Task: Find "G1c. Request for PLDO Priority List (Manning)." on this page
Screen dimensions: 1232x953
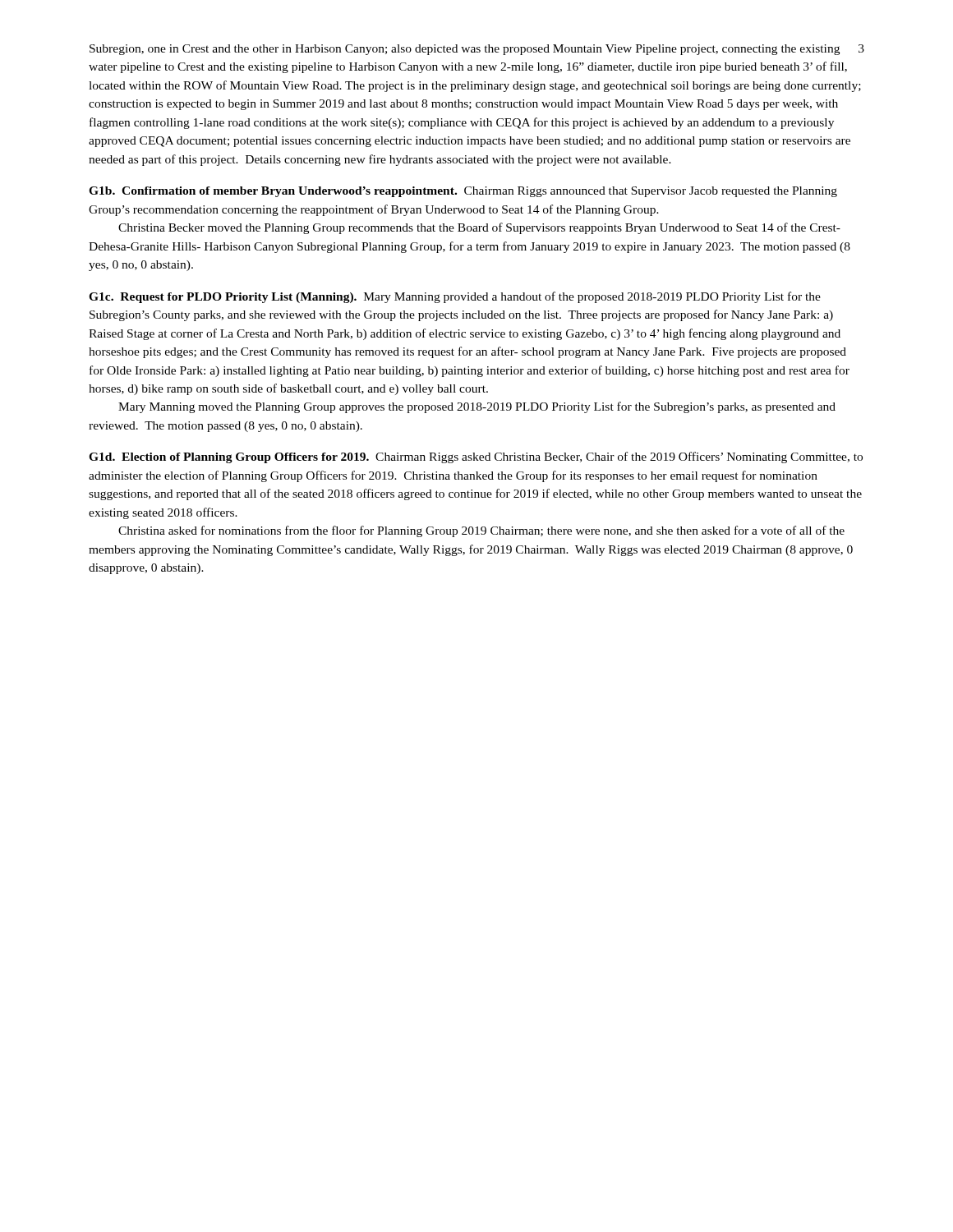Action: pyautogui.click(x=223, y=296)
